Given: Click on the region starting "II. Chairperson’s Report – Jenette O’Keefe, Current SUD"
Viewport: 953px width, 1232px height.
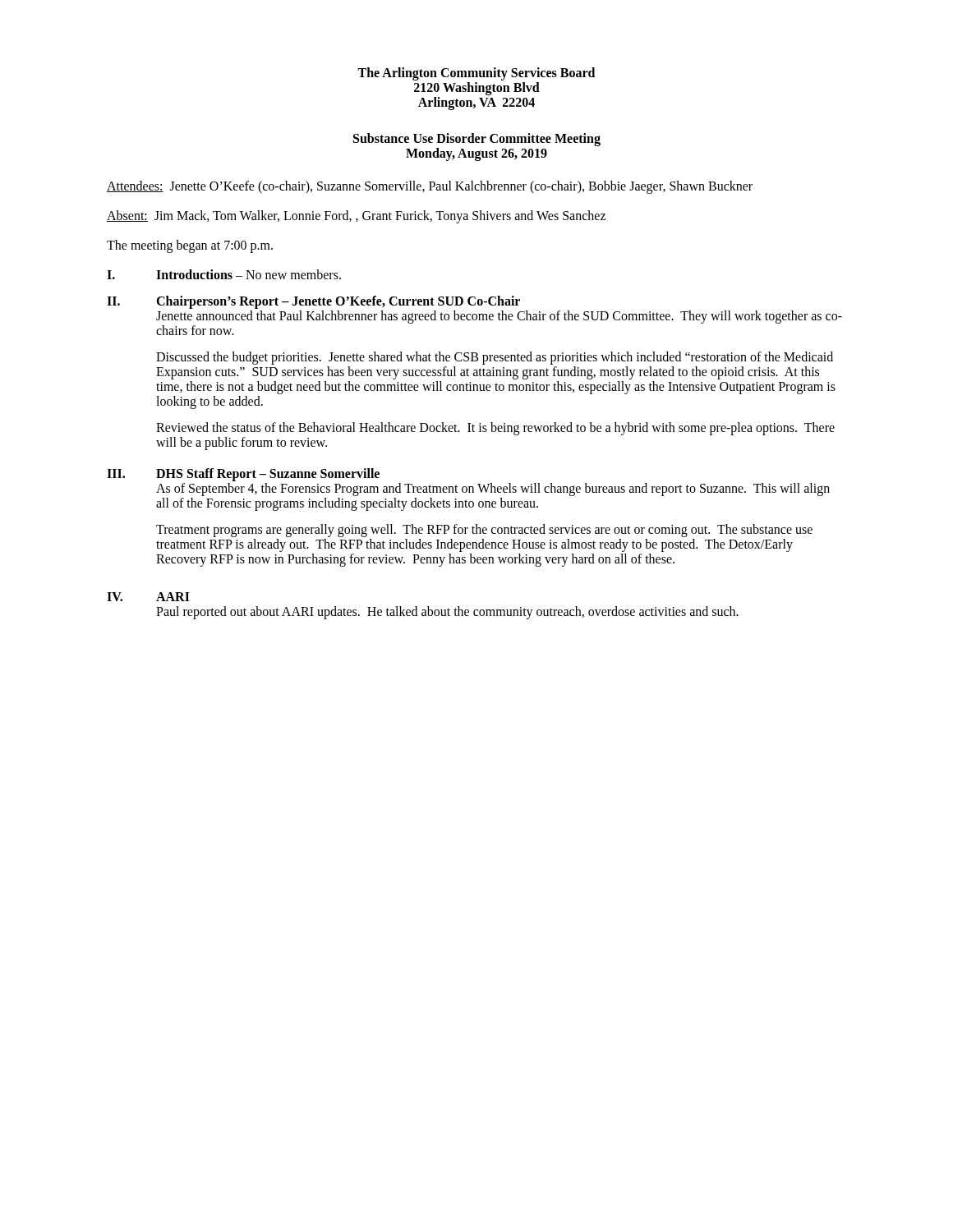Looking at the screenshot, I should click(476, 372).
